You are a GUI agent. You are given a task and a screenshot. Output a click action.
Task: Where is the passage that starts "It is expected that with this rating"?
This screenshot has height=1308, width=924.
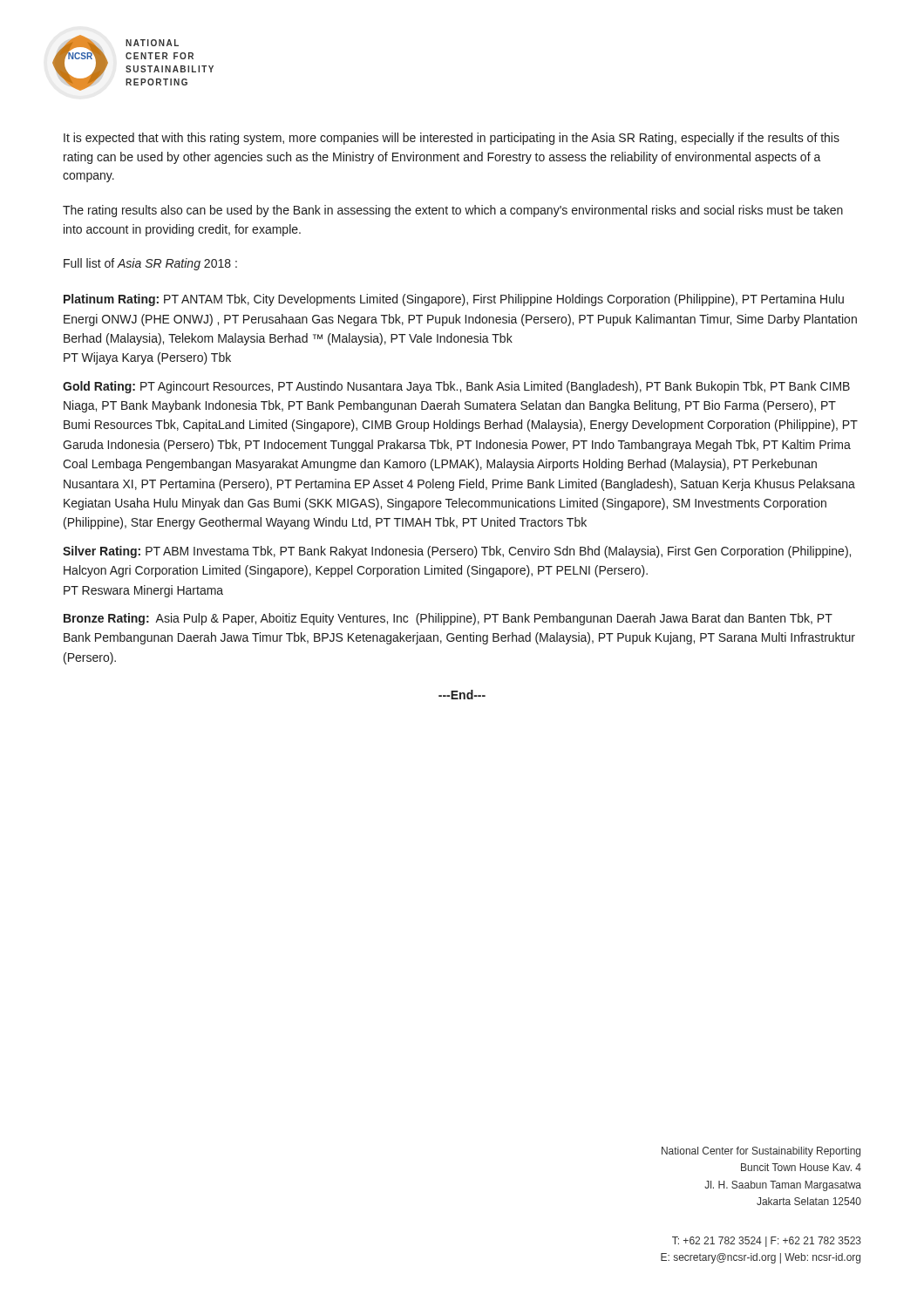[451, 157]
